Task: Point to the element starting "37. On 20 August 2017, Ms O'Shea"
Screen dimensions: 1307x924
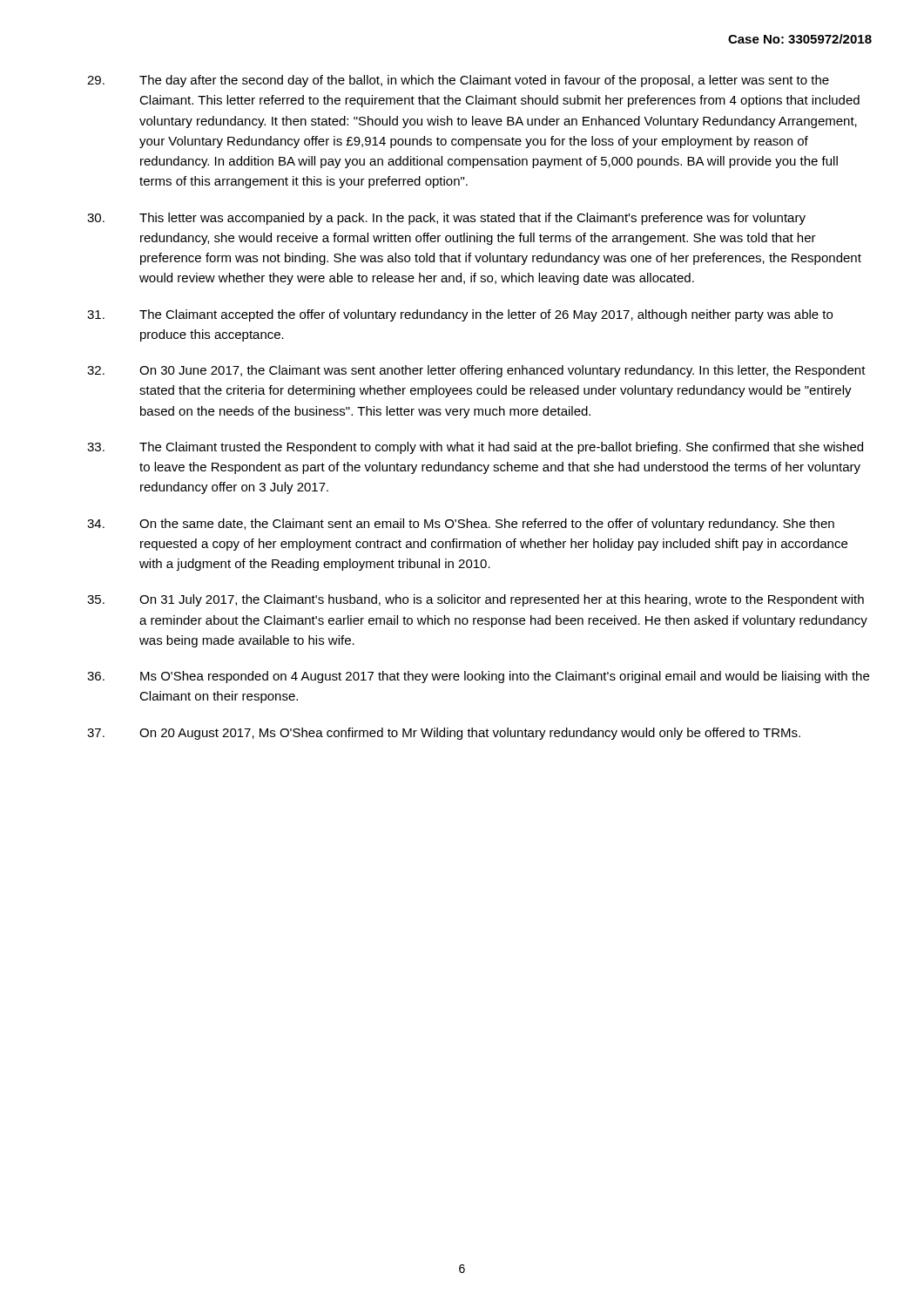Action: coord(479,732)
